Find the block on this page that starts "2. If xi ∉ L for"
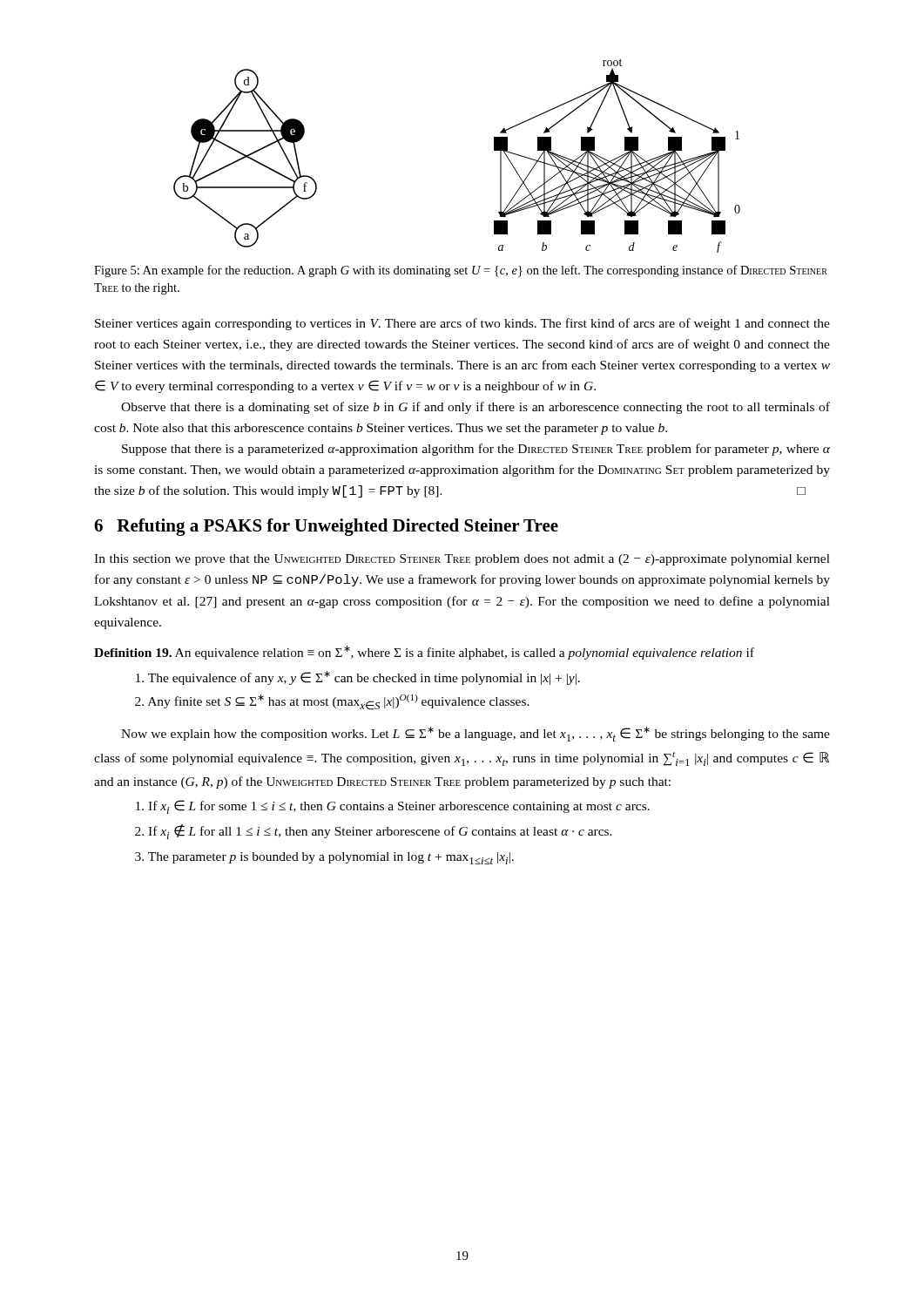Image resolution: width=924 pixels, height=1307 pixels. pyautogui.click(x=374, y=833)
